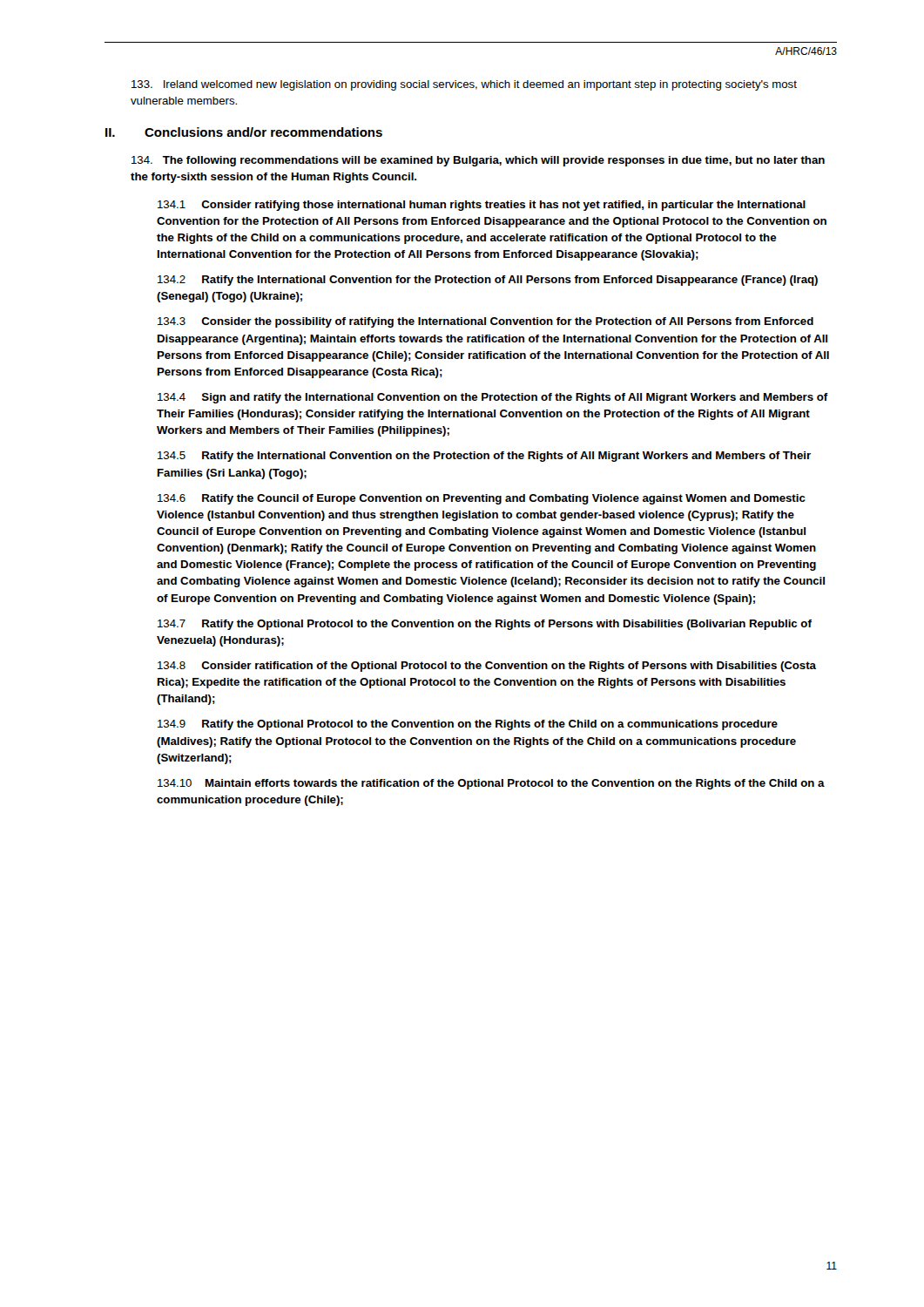Click on the list item containing "134.1 Consider ratifying those"
This screenshot has height=1307, width=924.
pos(492,229)
